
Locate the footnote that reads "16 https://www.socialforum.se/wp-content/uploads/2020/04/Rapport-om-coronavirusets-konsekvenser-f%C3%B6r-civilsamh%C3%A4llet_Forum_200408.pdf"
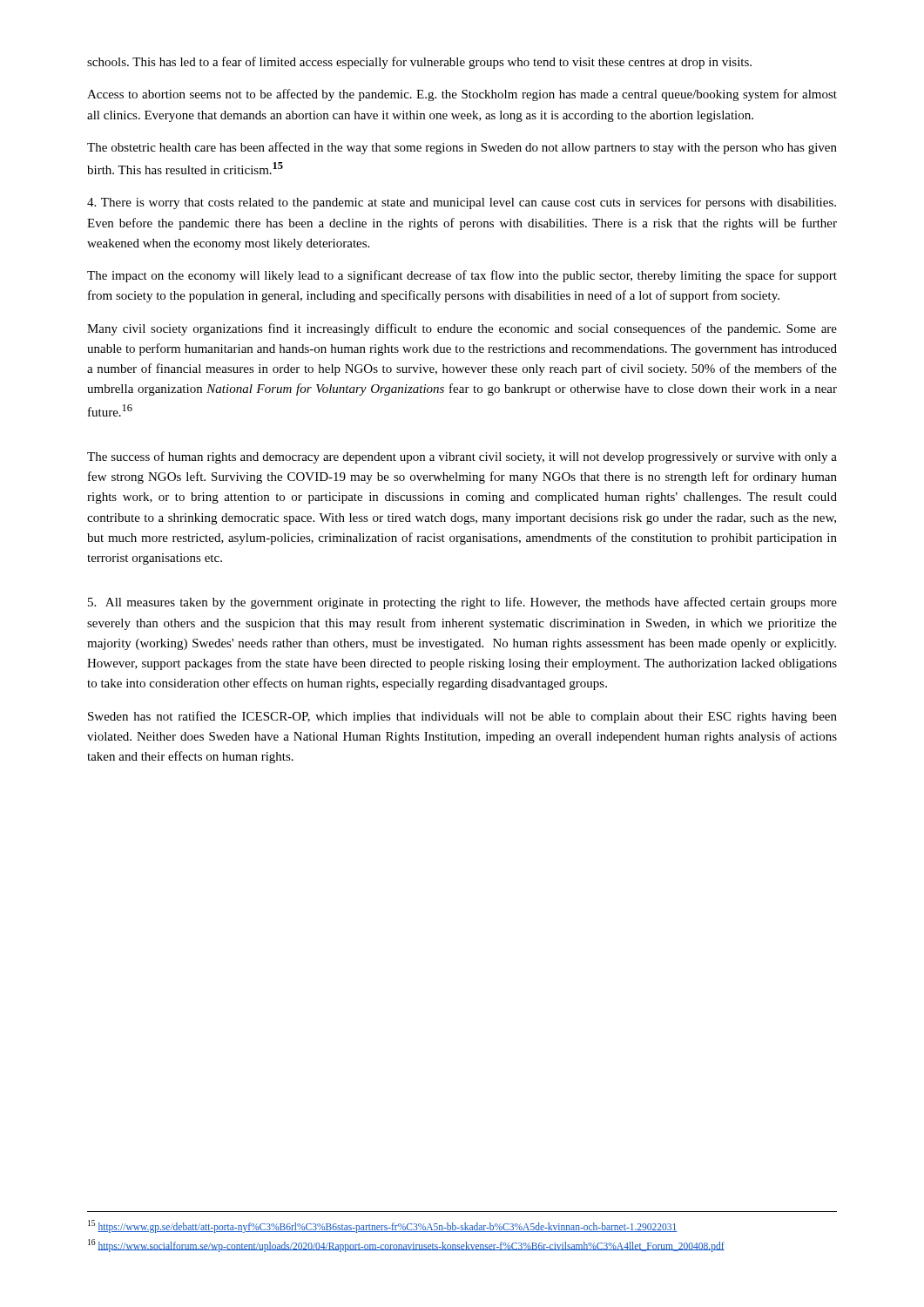[x=406, y=1244]
